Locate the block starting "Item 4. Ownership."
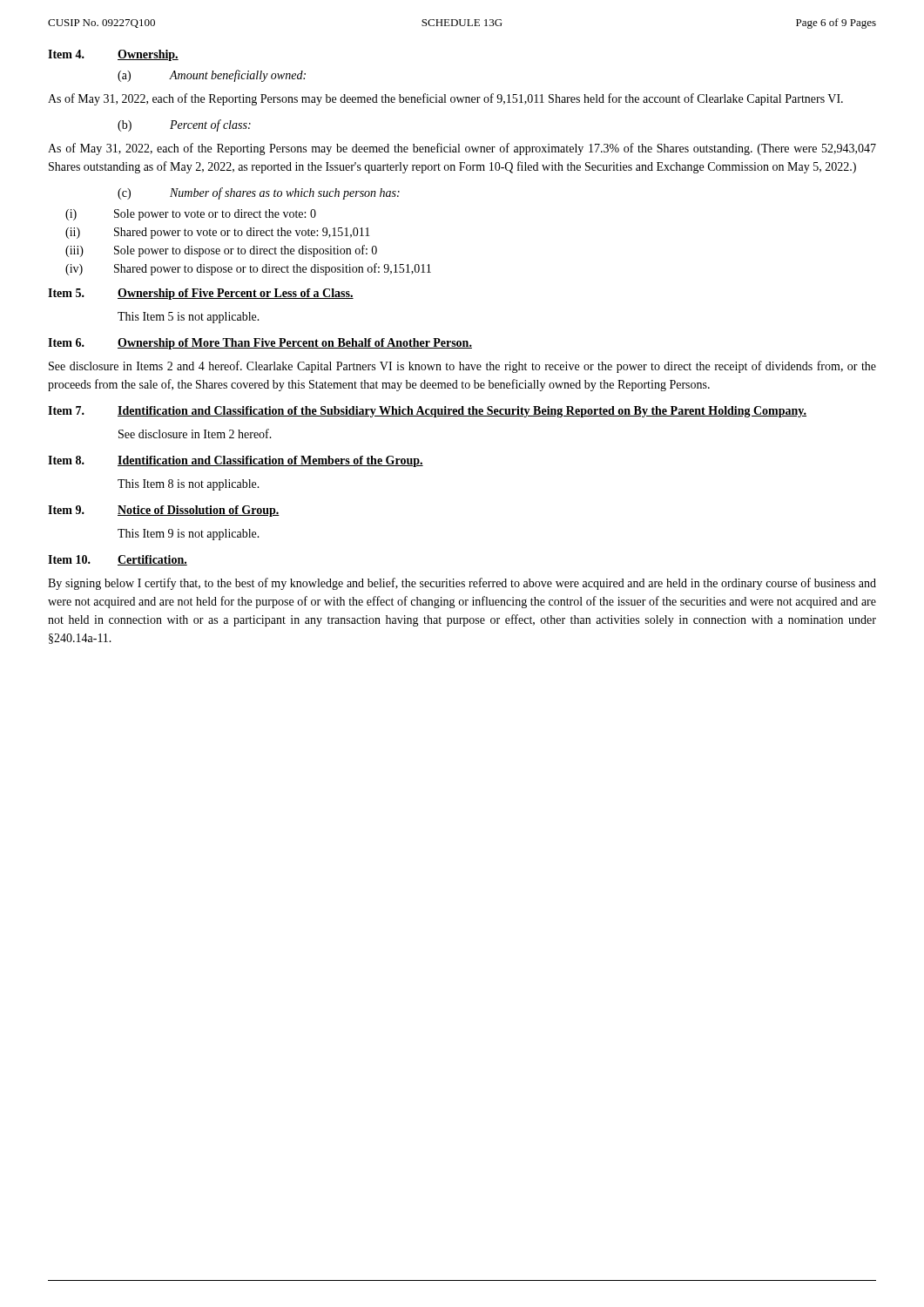The height and width of the screenshot is (1307, 924). point(63,55)
